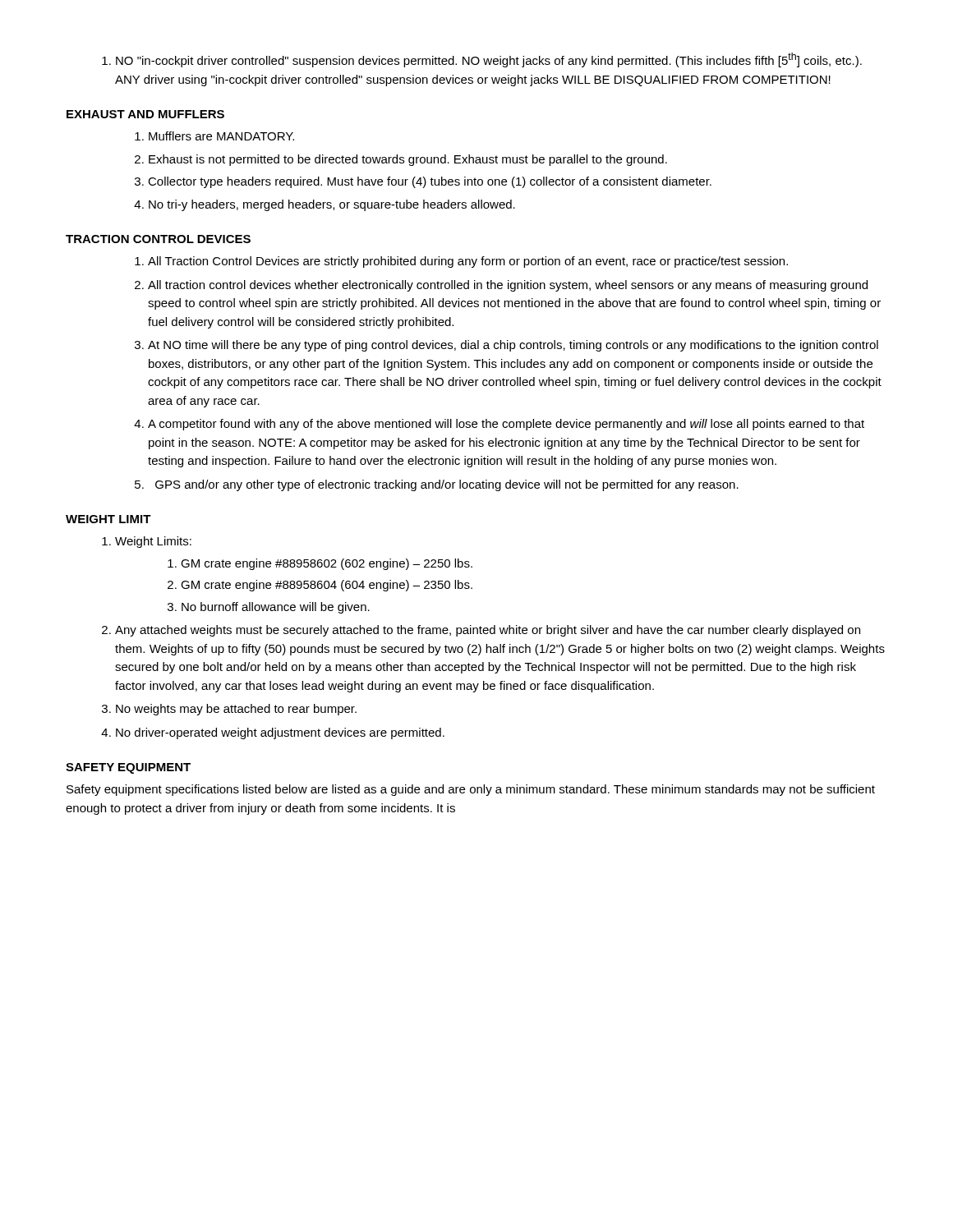Where is the passage that starts "No driver-operated weight adjustment devices"?
Viewport: 953px width, 1232px height.
click(x=280, y=732)
